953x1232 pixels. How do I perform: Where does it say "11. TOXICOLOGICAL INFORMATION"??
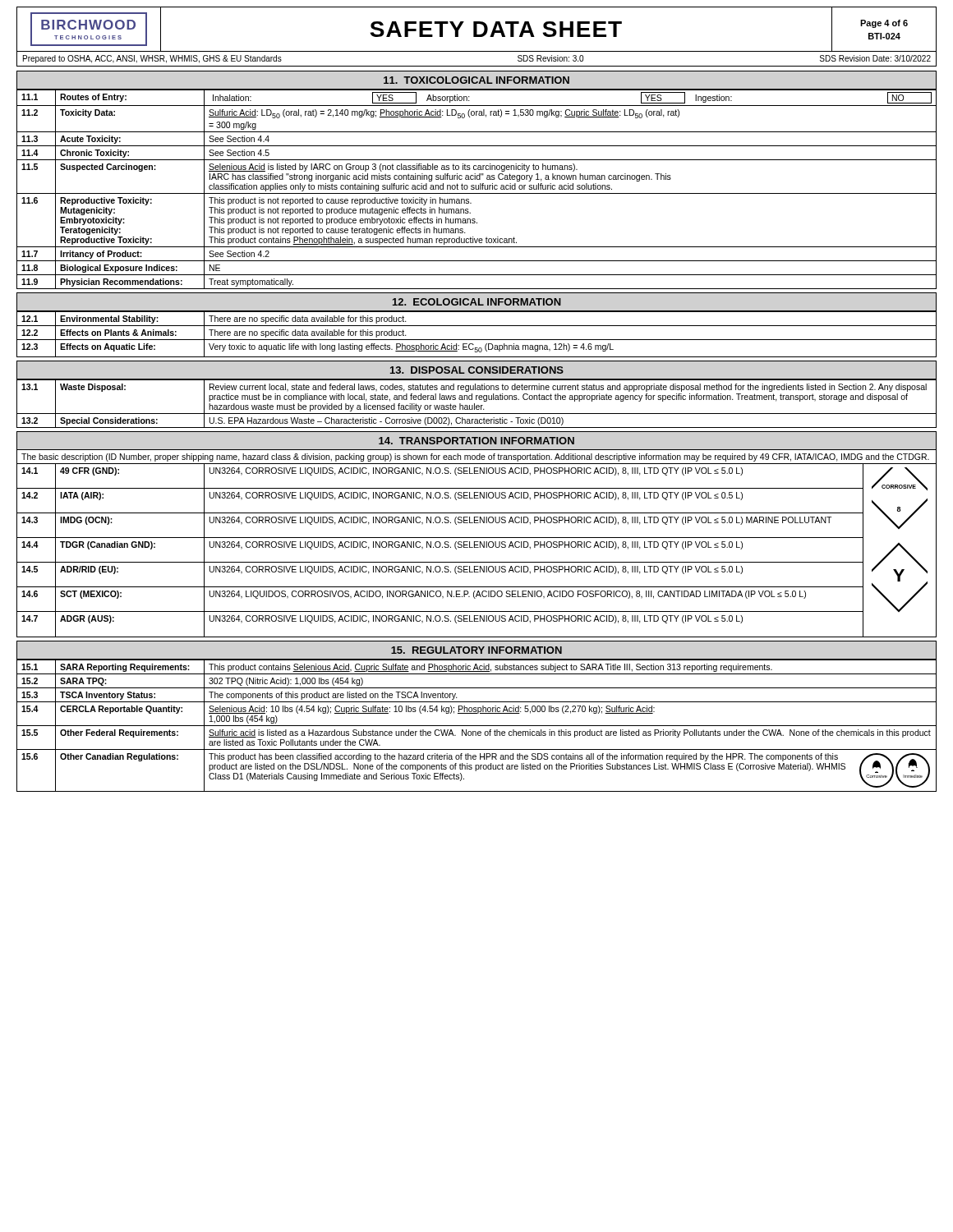(x=476, y=80)
